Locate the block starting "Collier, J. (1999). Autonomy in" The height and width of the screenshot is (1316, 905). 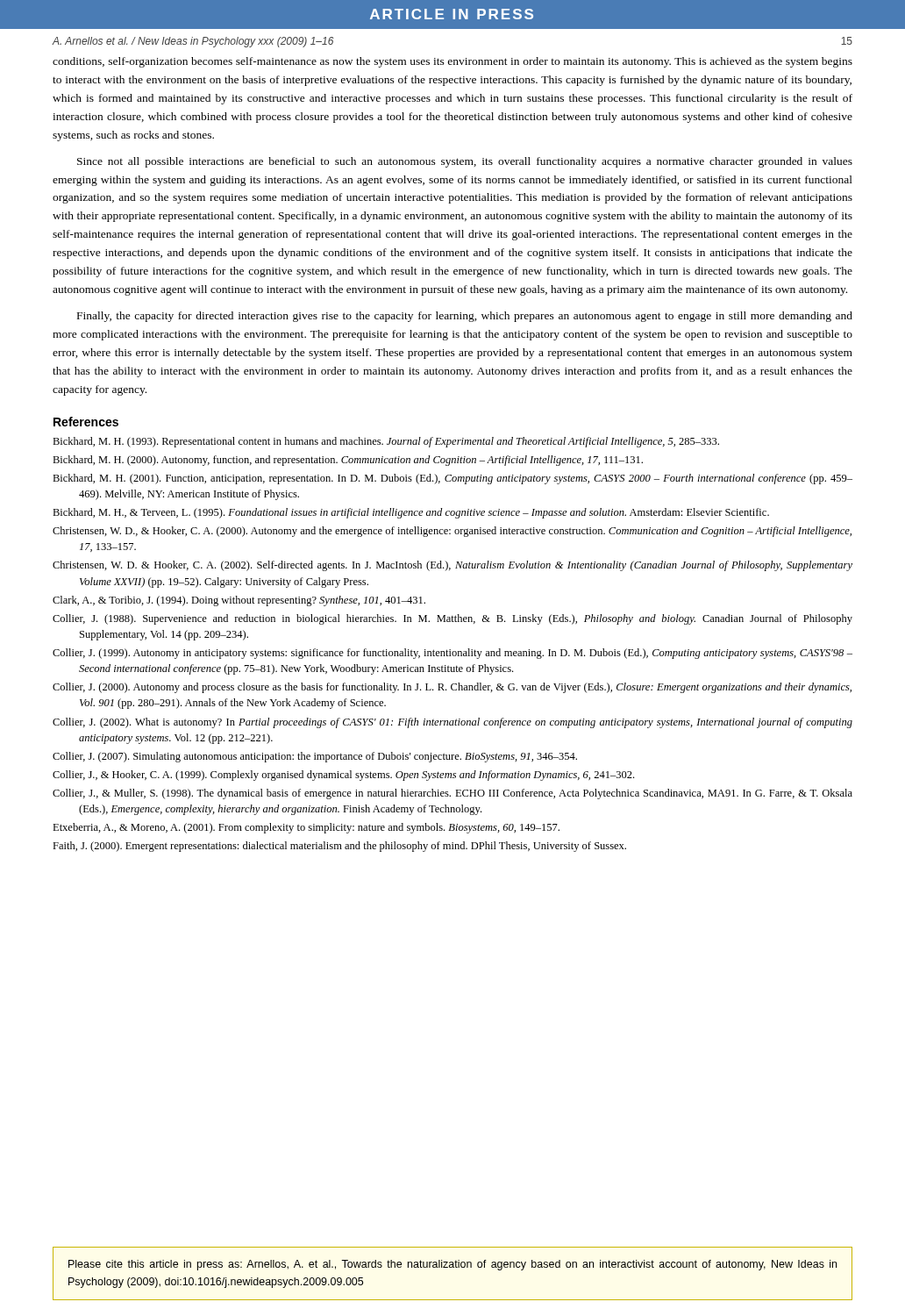click(452, 661)
